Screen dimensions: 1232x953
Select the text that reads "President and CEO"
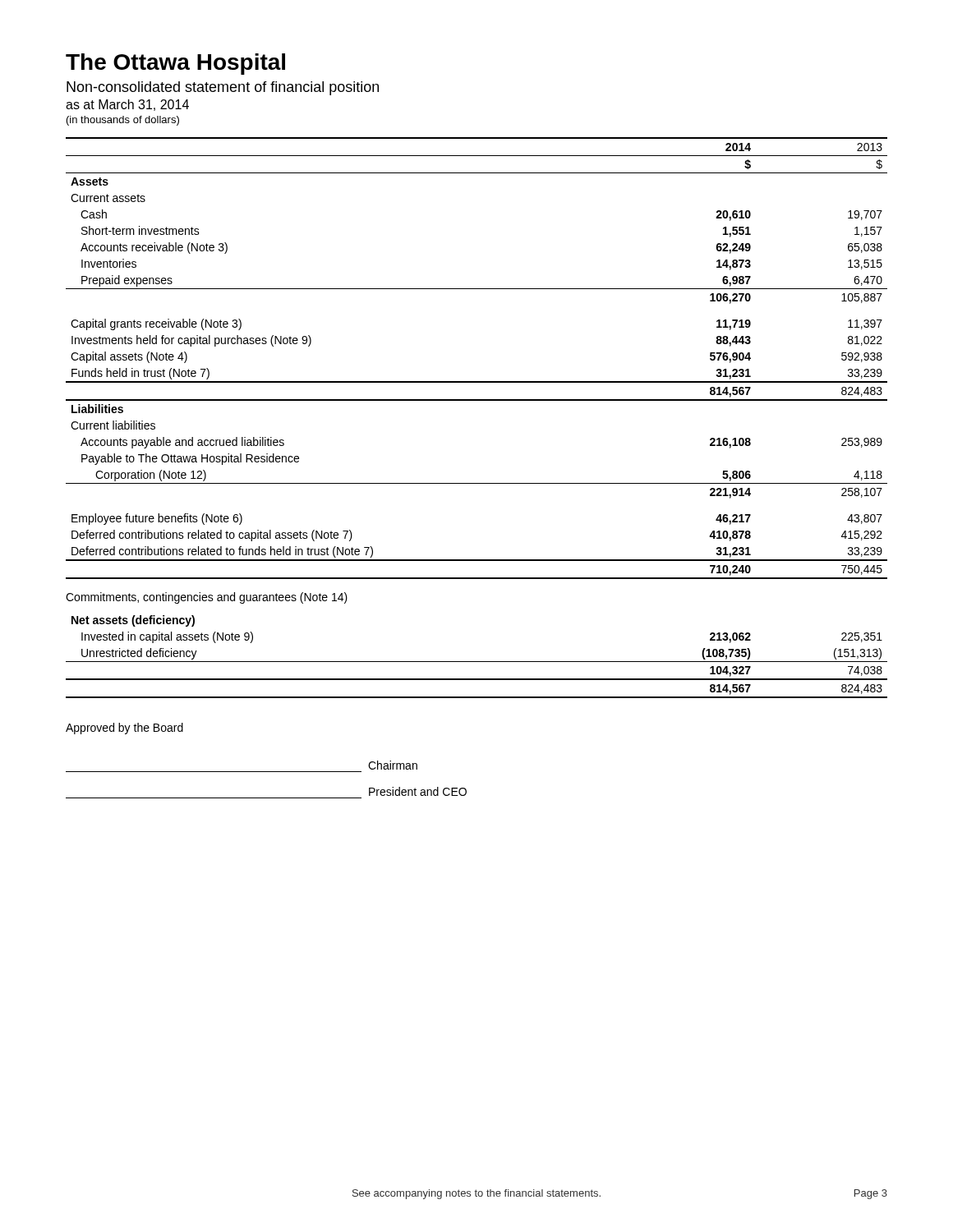[x=418, y=792]
